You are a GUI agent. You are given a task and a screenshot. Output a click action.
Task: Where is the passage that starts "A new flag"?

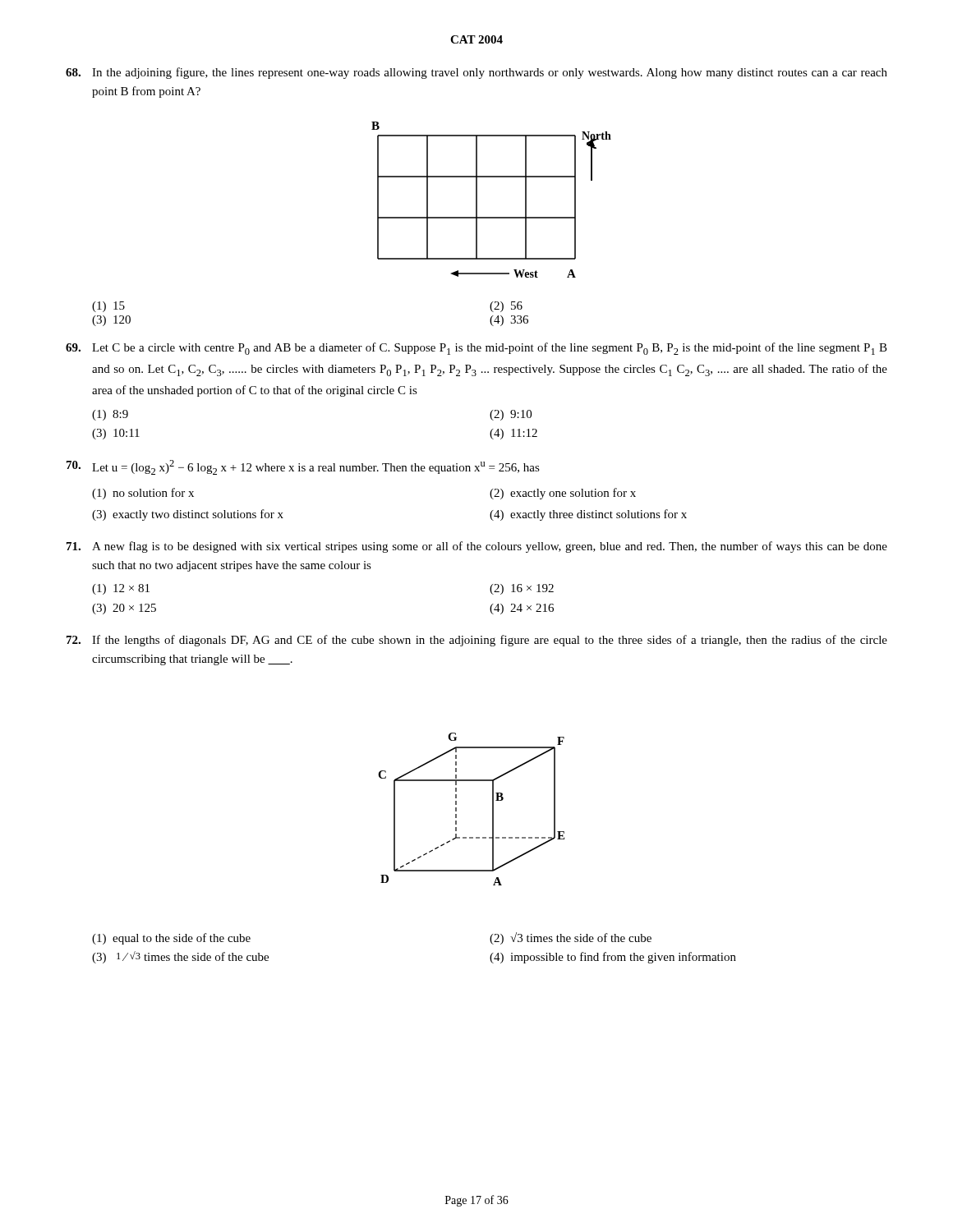(x=477, y=547)
